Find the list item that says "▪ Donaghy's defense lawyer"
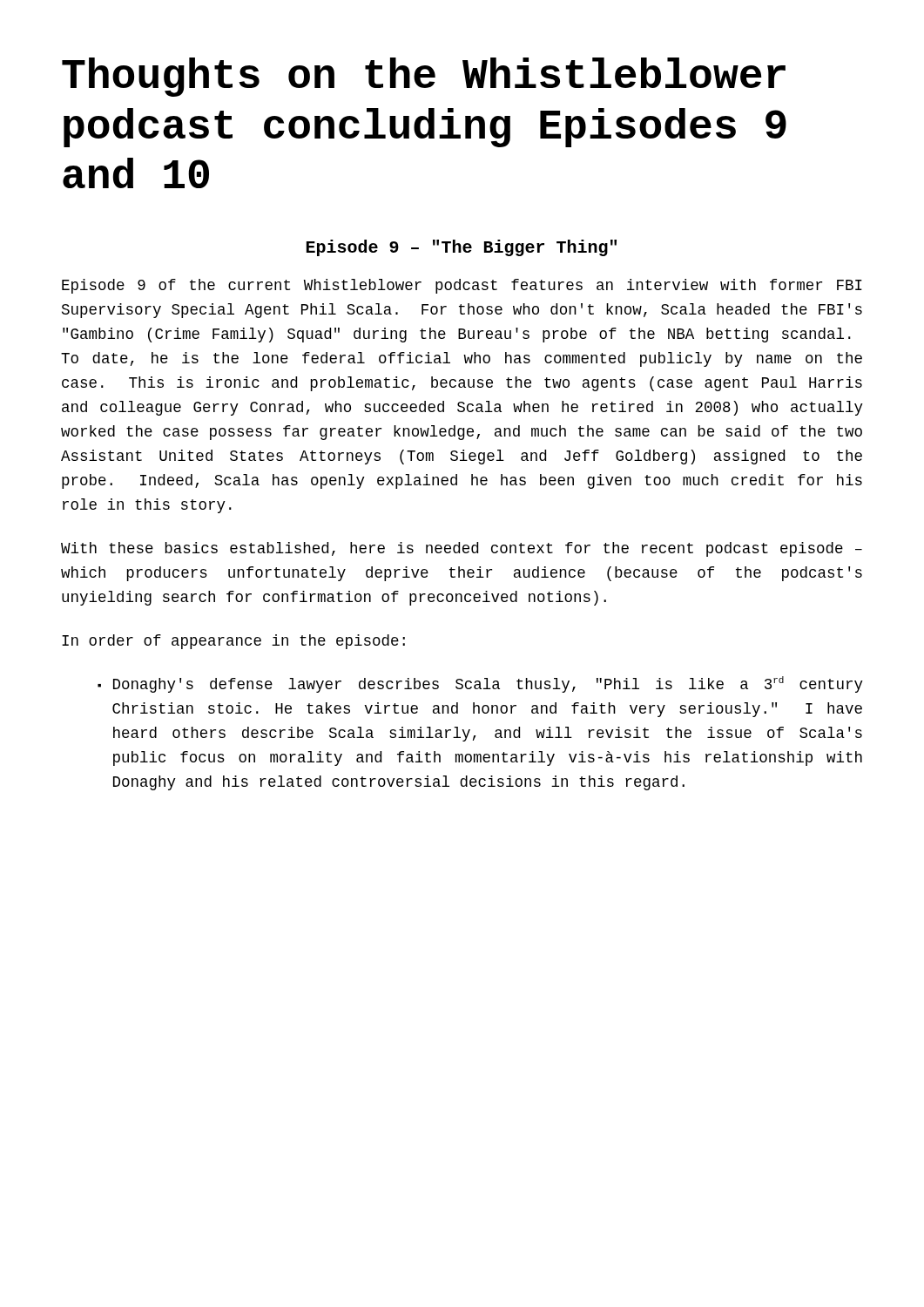924x1307 pixels. (479, 733)
